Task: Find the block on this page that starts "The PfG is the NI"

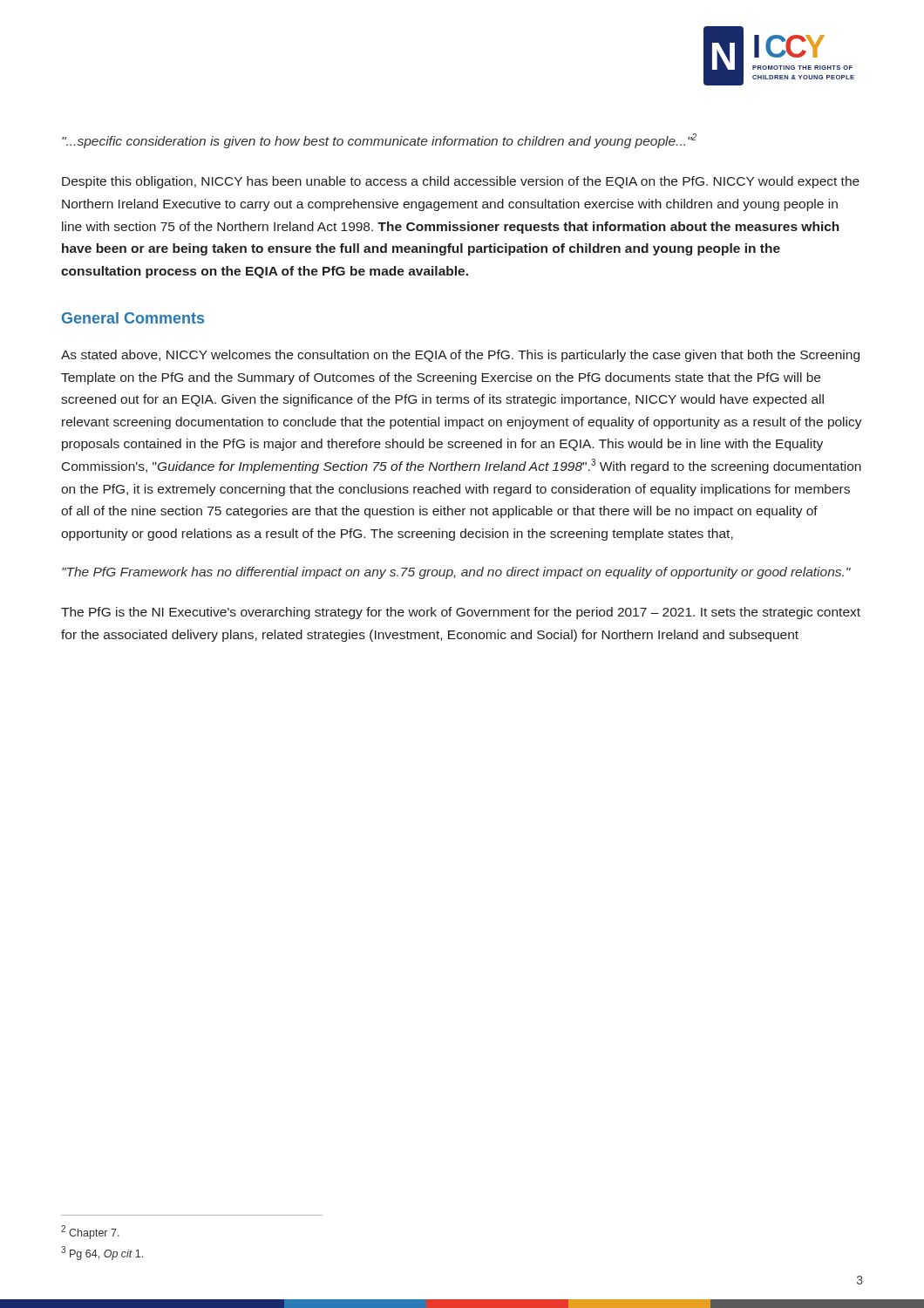Action: tap(461, 623)
